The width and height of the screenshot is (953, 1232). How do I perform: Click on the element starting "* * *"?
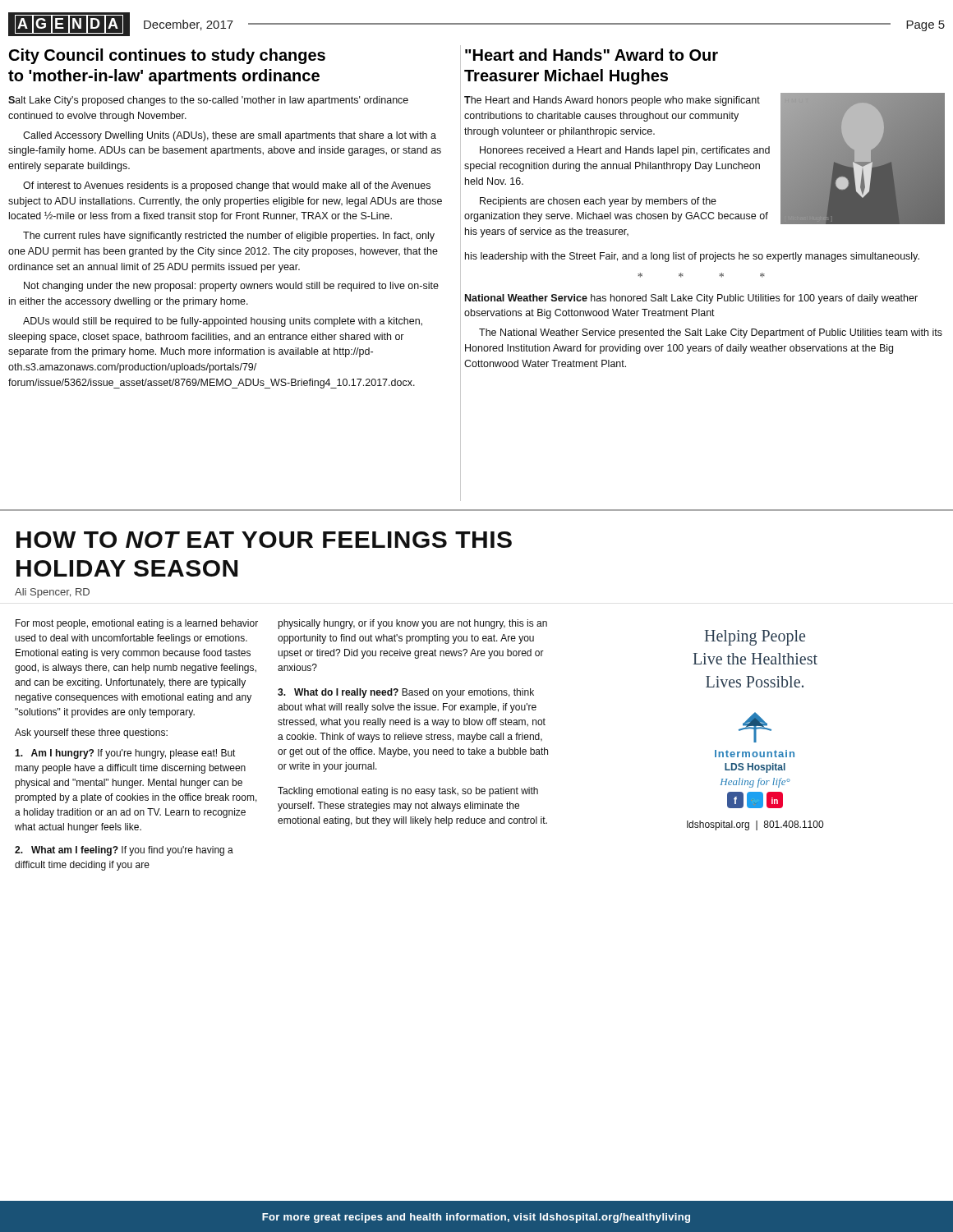tap(640, 275)
